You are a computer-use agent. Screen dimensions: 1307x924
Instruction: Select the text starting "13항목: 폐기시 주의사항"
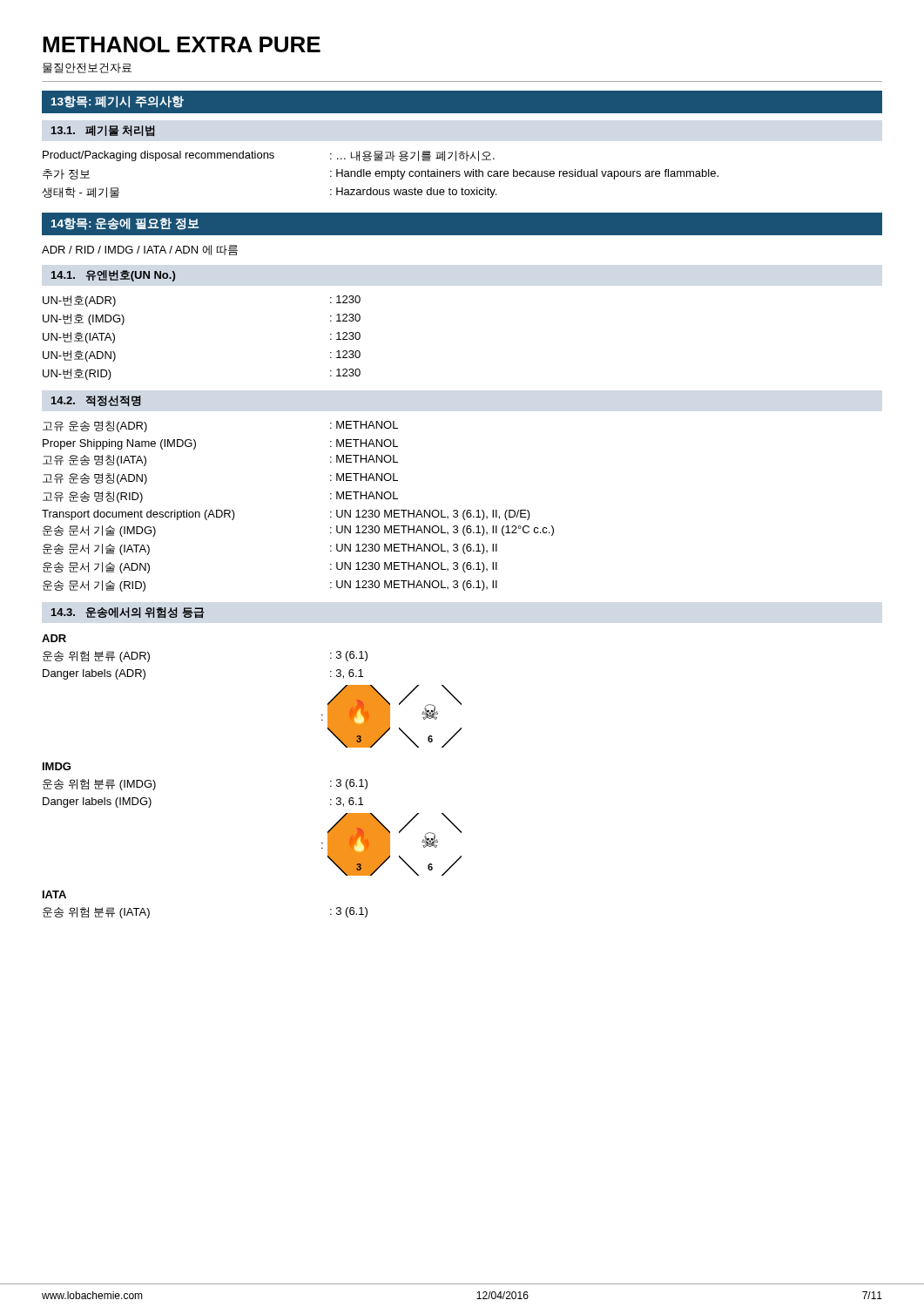[117, 102]
